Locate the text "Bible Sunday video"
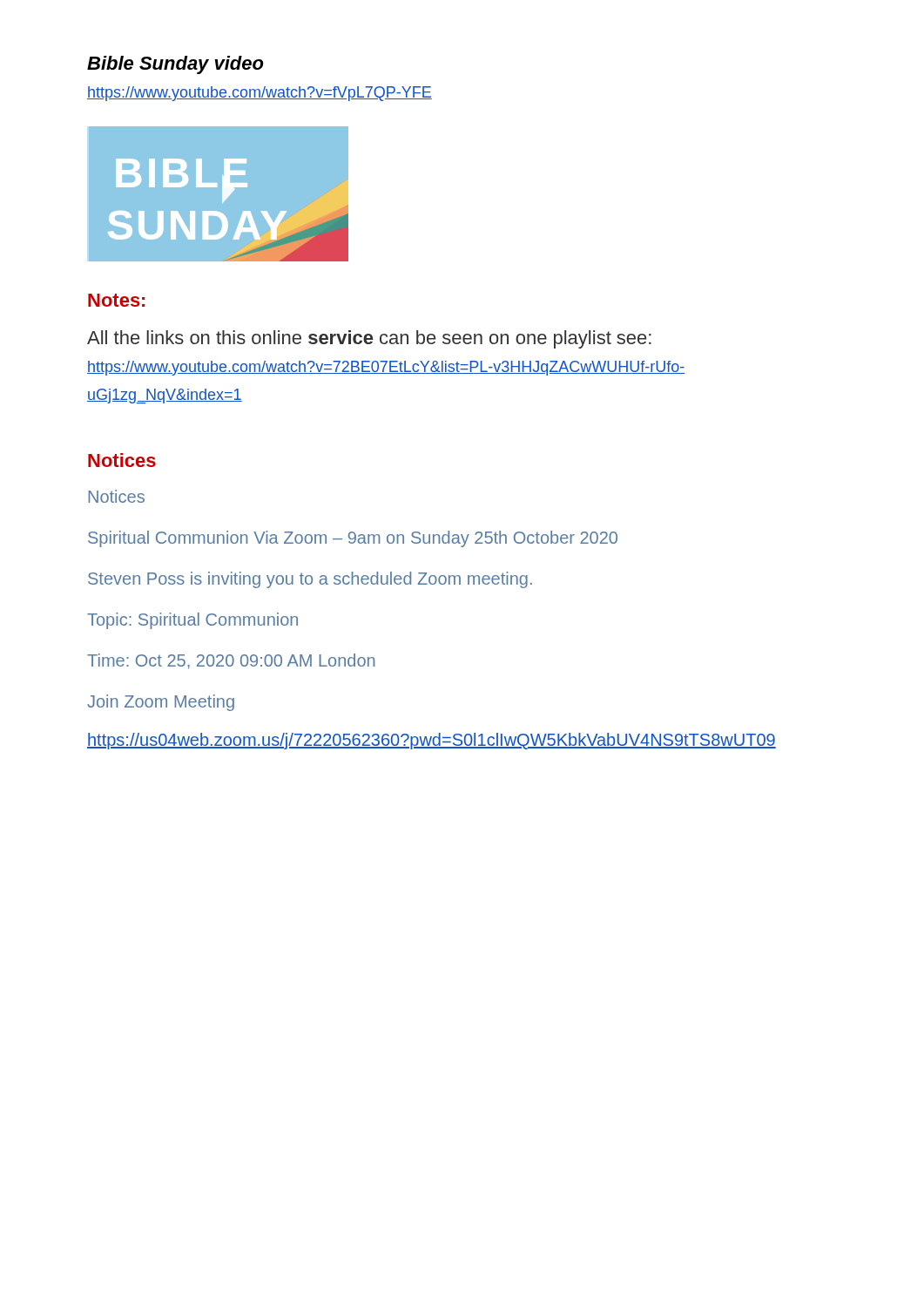 pos(175,63)
